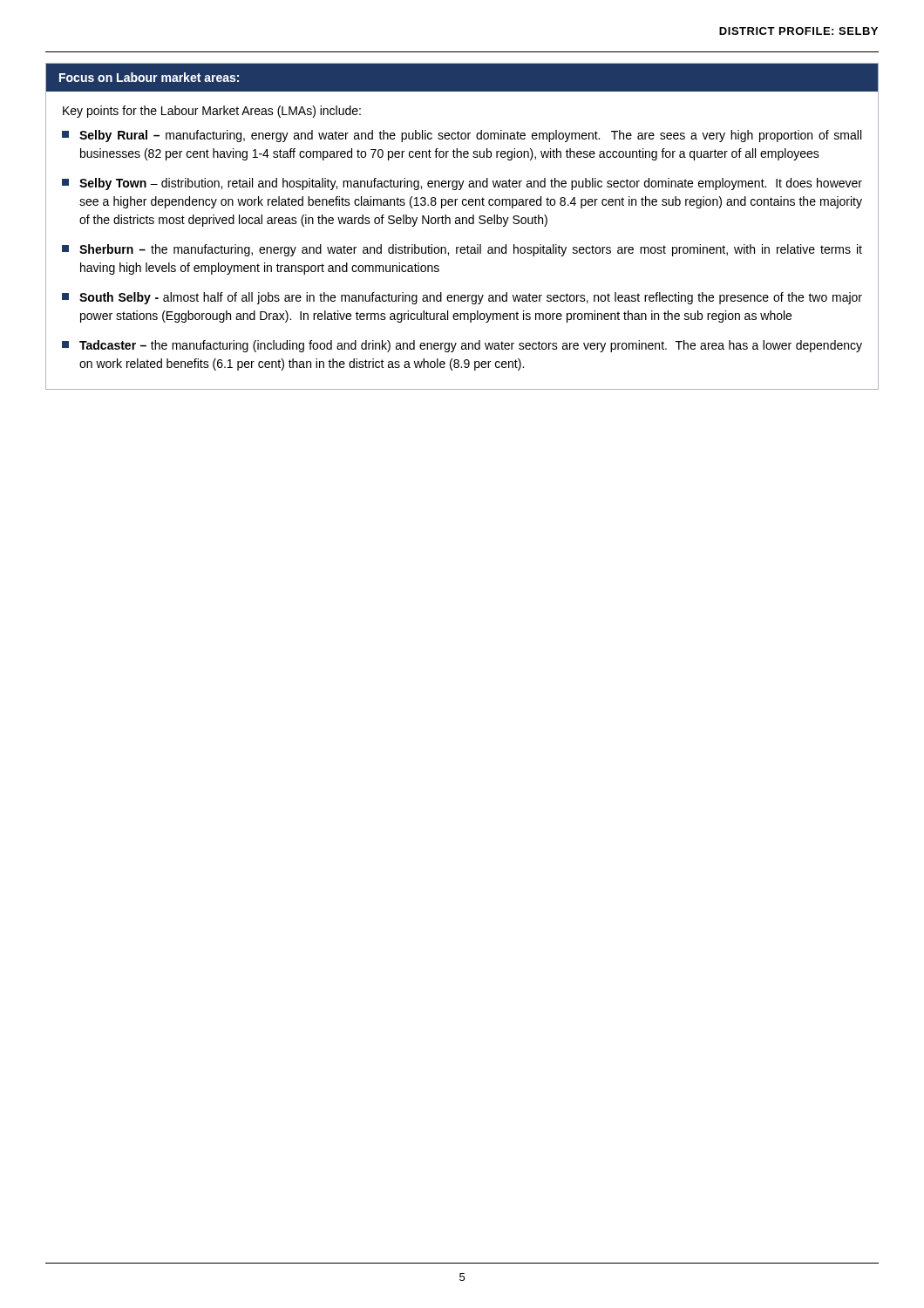This screenshot has height=1308, width=924.
Task: Locate the region starting "Selby Town – distribution, retail and hospitality,"
Action: click(x=462, y=202)
